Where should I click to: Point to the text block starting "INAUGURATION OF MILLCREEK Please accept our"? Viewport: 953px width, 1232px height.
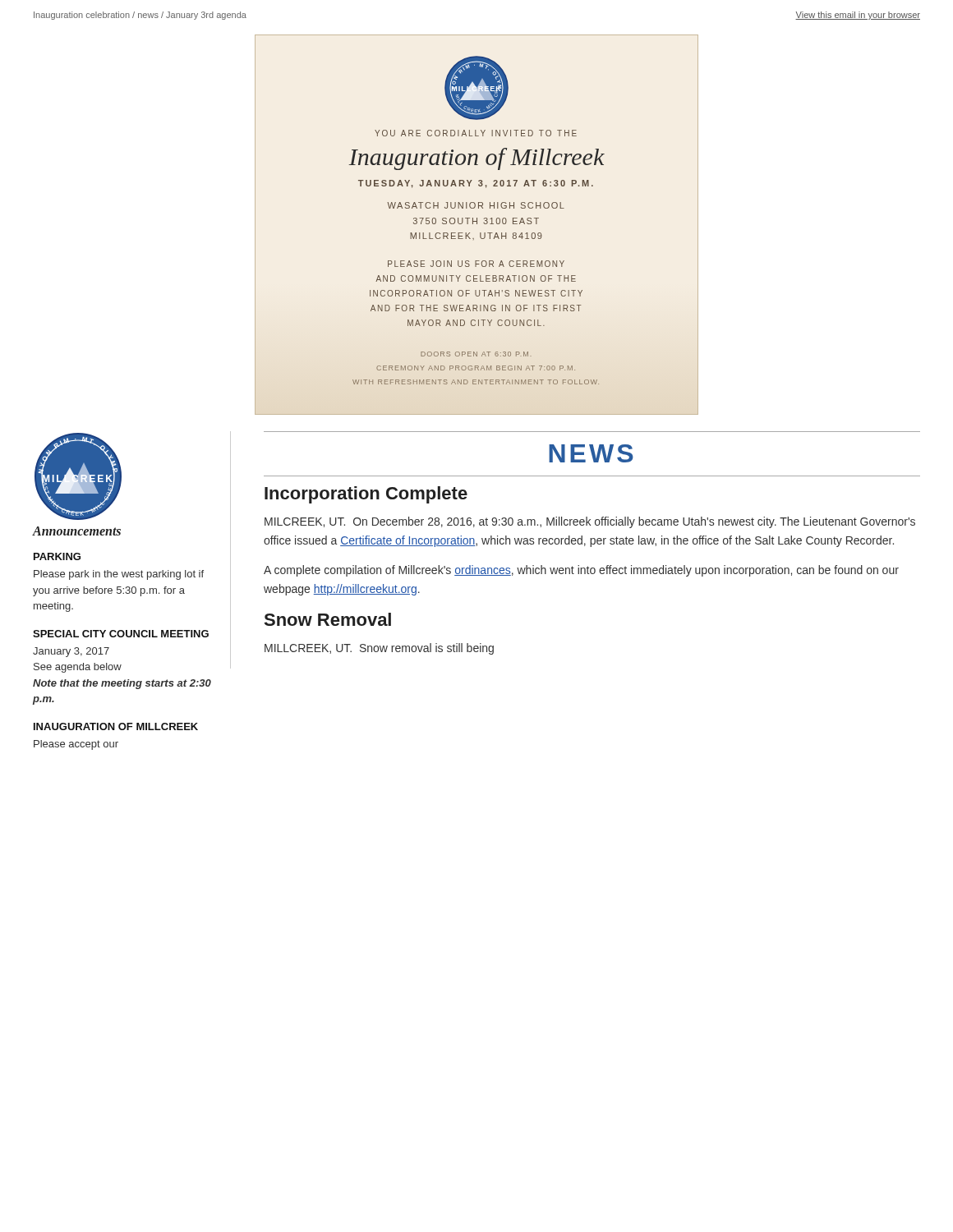tap(123, 736)
